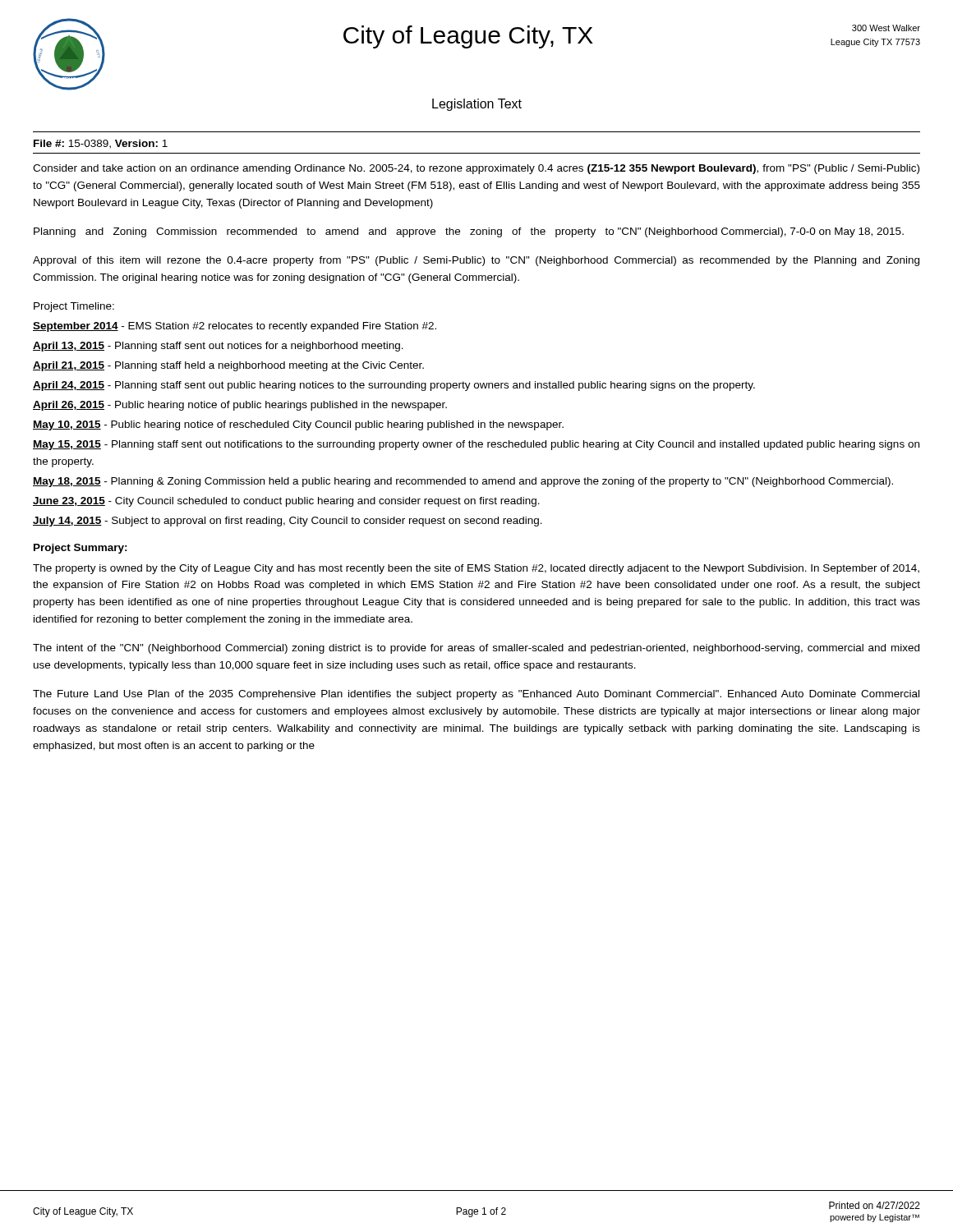Locate the title
This screenshot has width=953, height=1232.
[476, 104]
